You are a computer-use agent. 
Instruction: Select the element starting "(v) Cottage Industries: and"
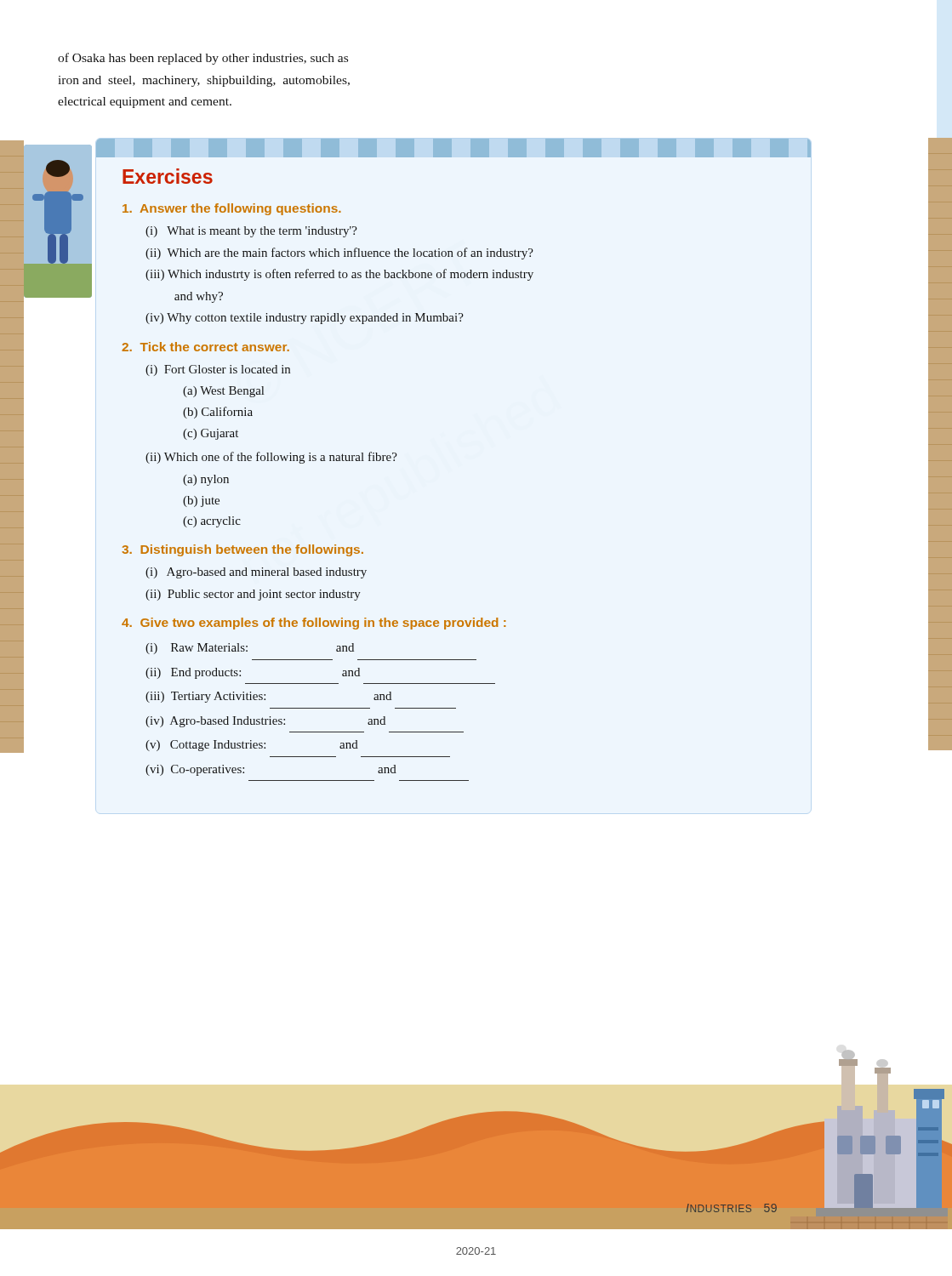click(298, 747)
